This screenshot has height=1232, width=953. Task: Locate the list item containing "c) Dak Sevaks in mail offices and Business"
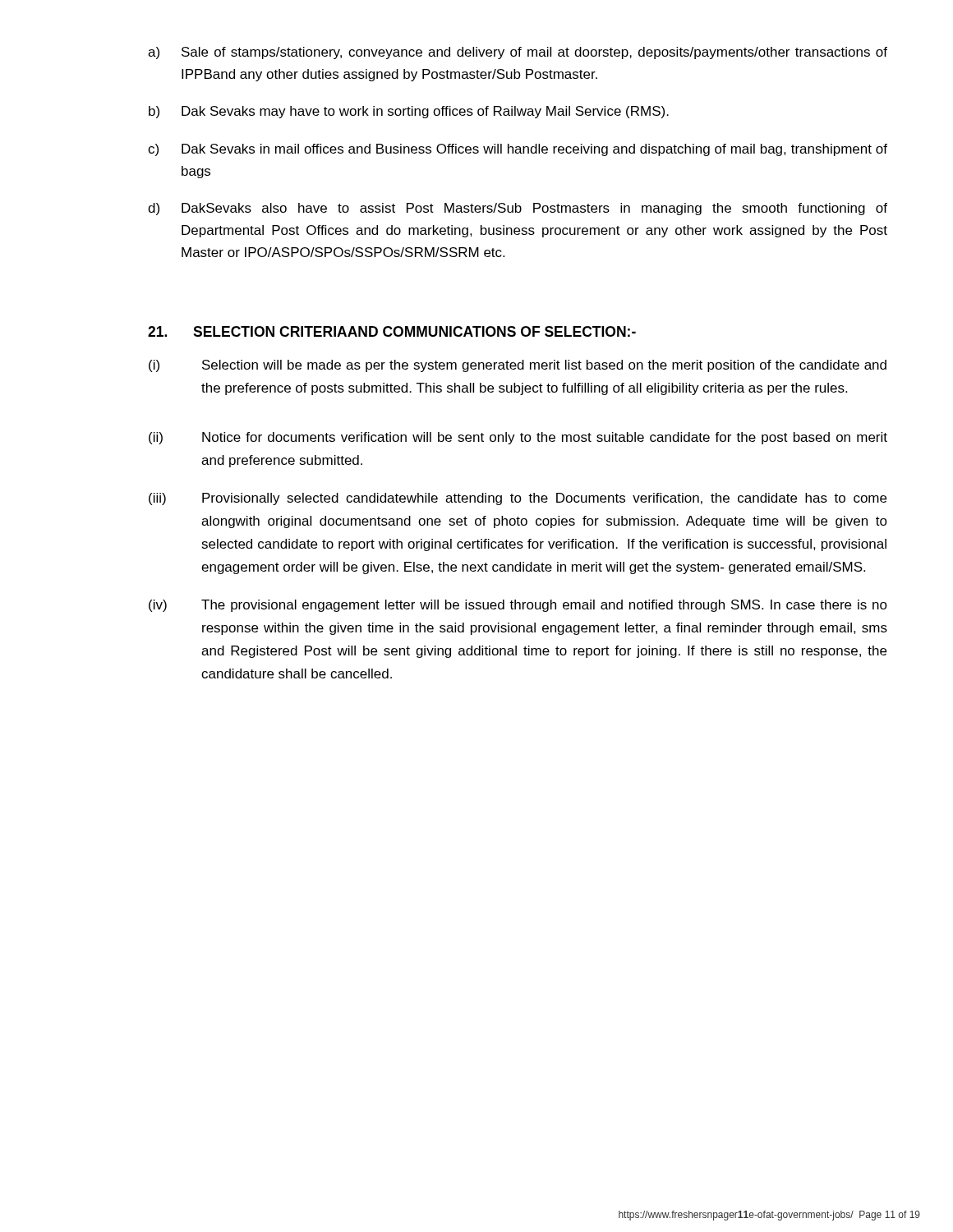coord(518,160)
